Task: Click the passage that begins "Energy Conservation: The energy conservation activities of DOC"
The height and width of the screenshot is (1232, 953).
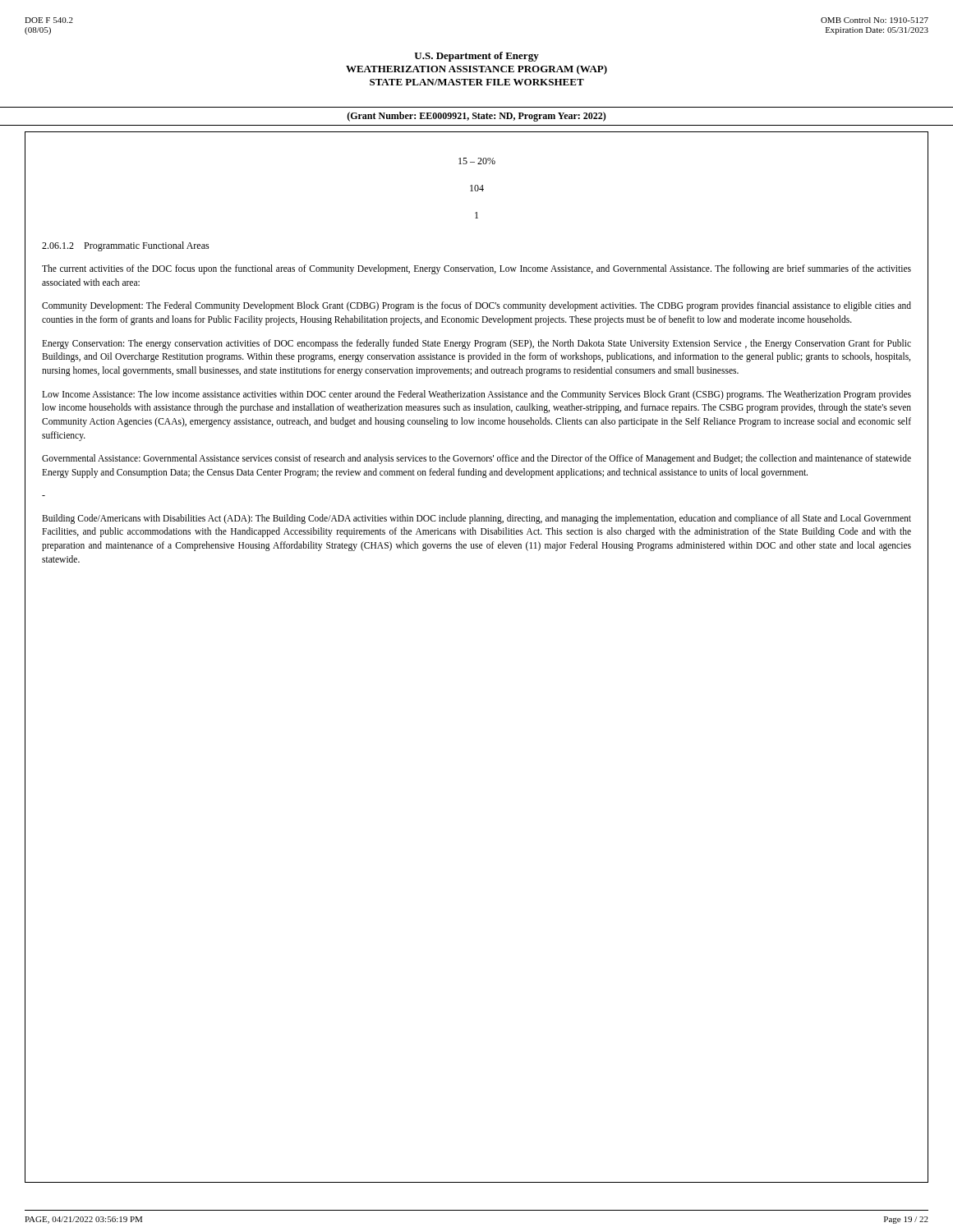Action: pyautogui.click(x=476, y=357)
